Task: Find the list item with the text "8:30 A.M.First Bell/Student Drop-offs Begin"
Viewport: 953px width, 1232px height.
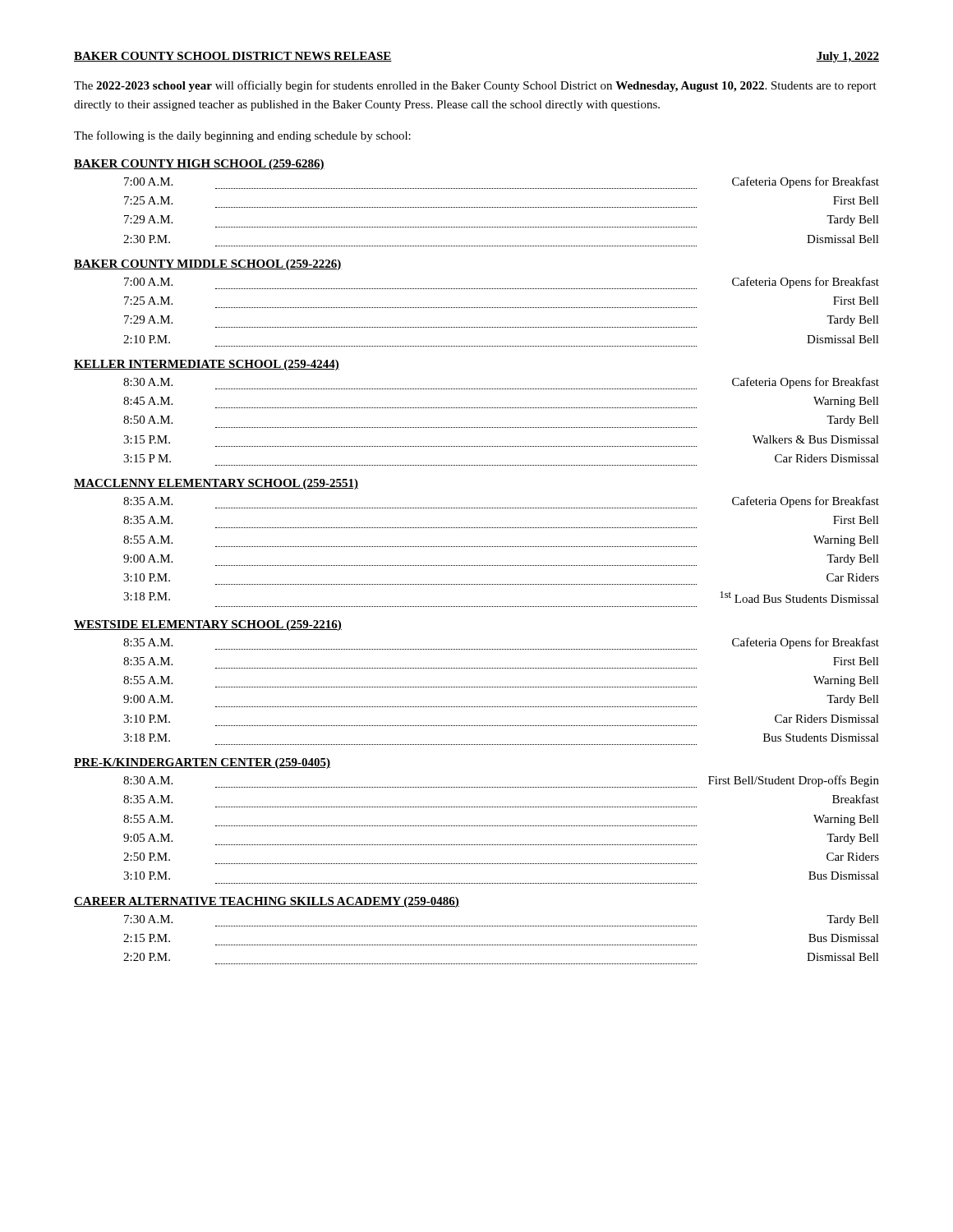Action: (501, 781)
